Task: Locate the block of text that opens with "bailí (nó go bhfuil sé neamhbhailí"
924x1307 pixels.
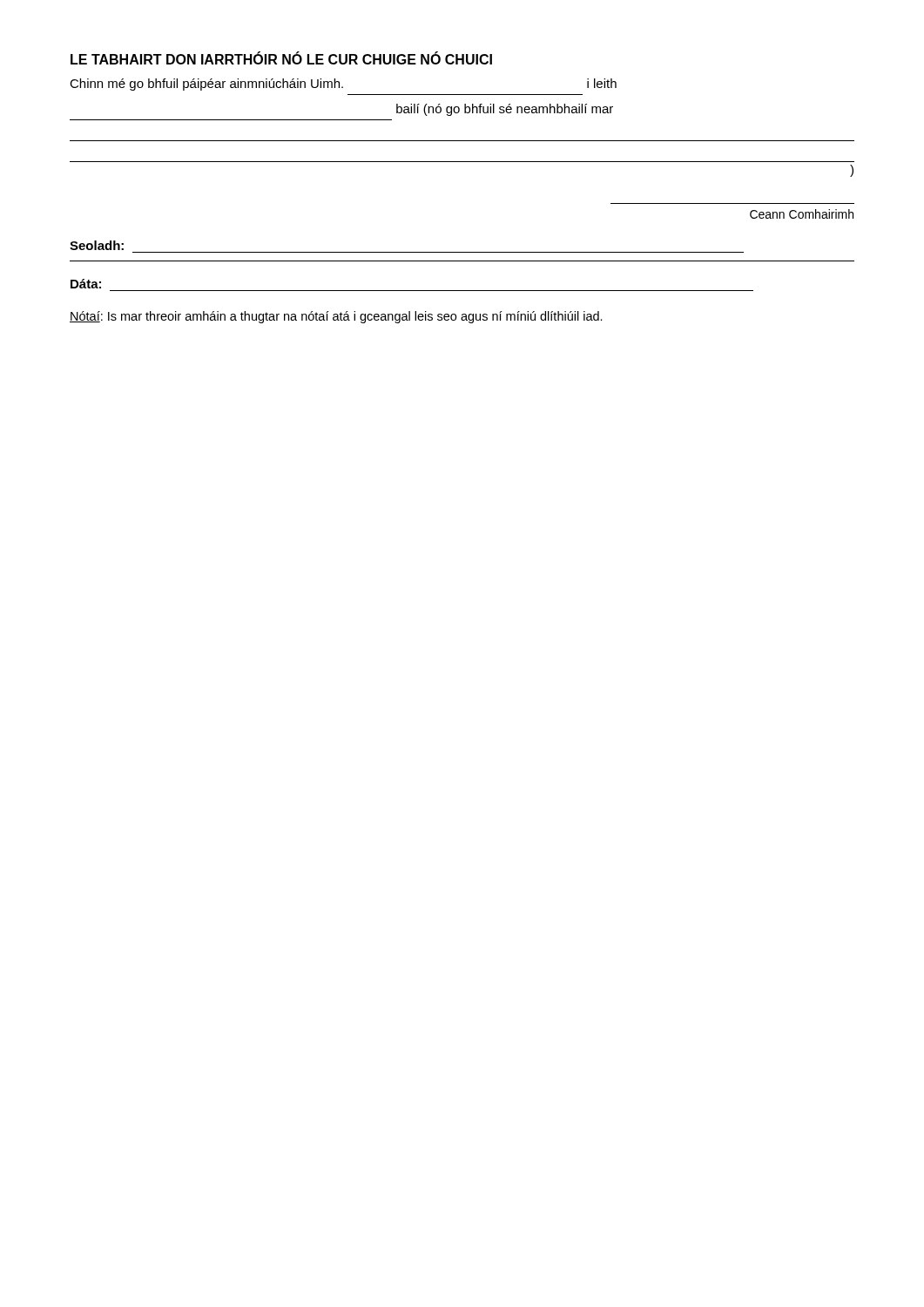Action: [342, 109]
